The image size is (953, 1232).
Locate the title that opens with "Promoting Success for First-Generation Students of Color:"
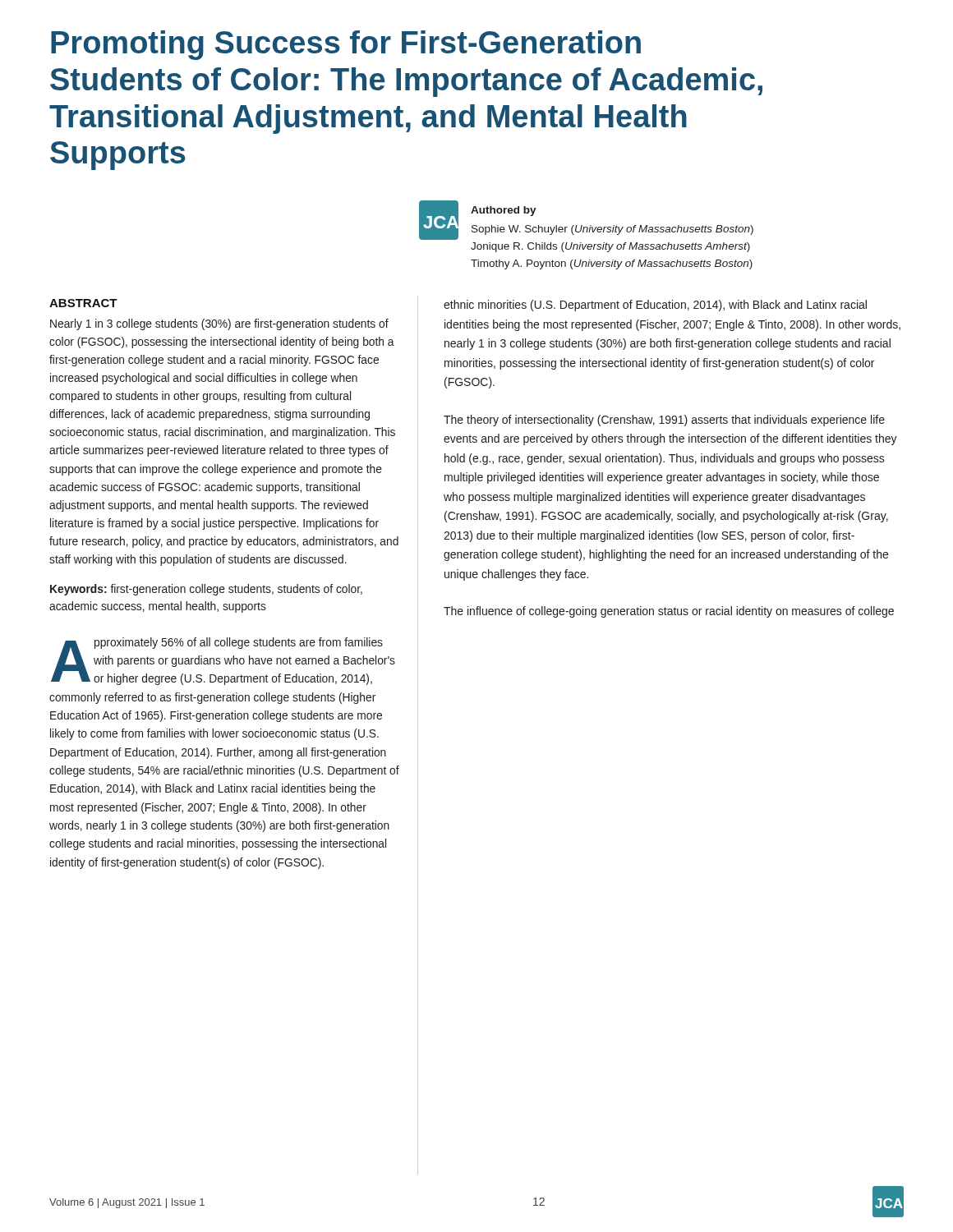(x=476, y=98)
